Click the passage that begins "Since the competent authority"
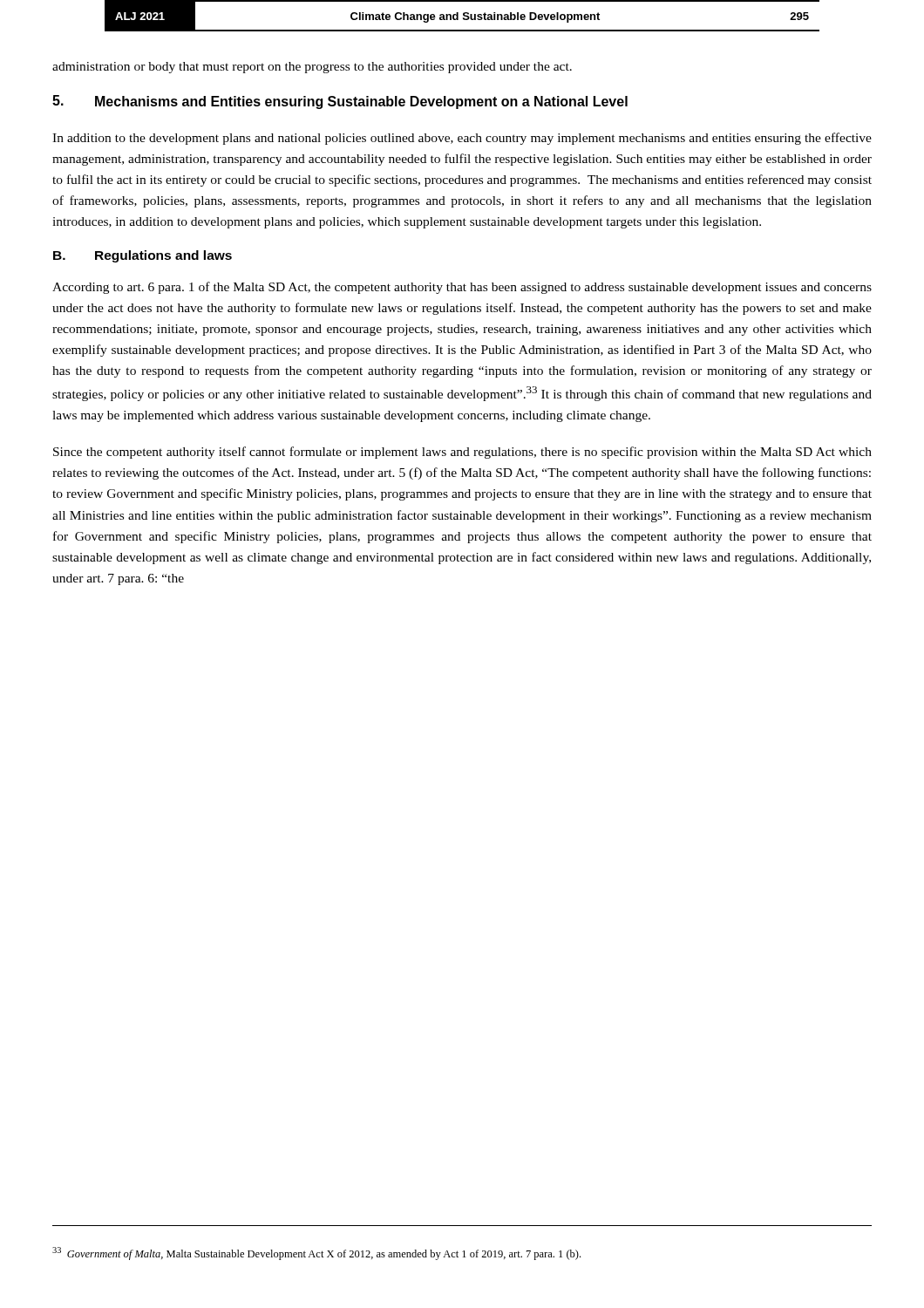 [x=462, y=515]
